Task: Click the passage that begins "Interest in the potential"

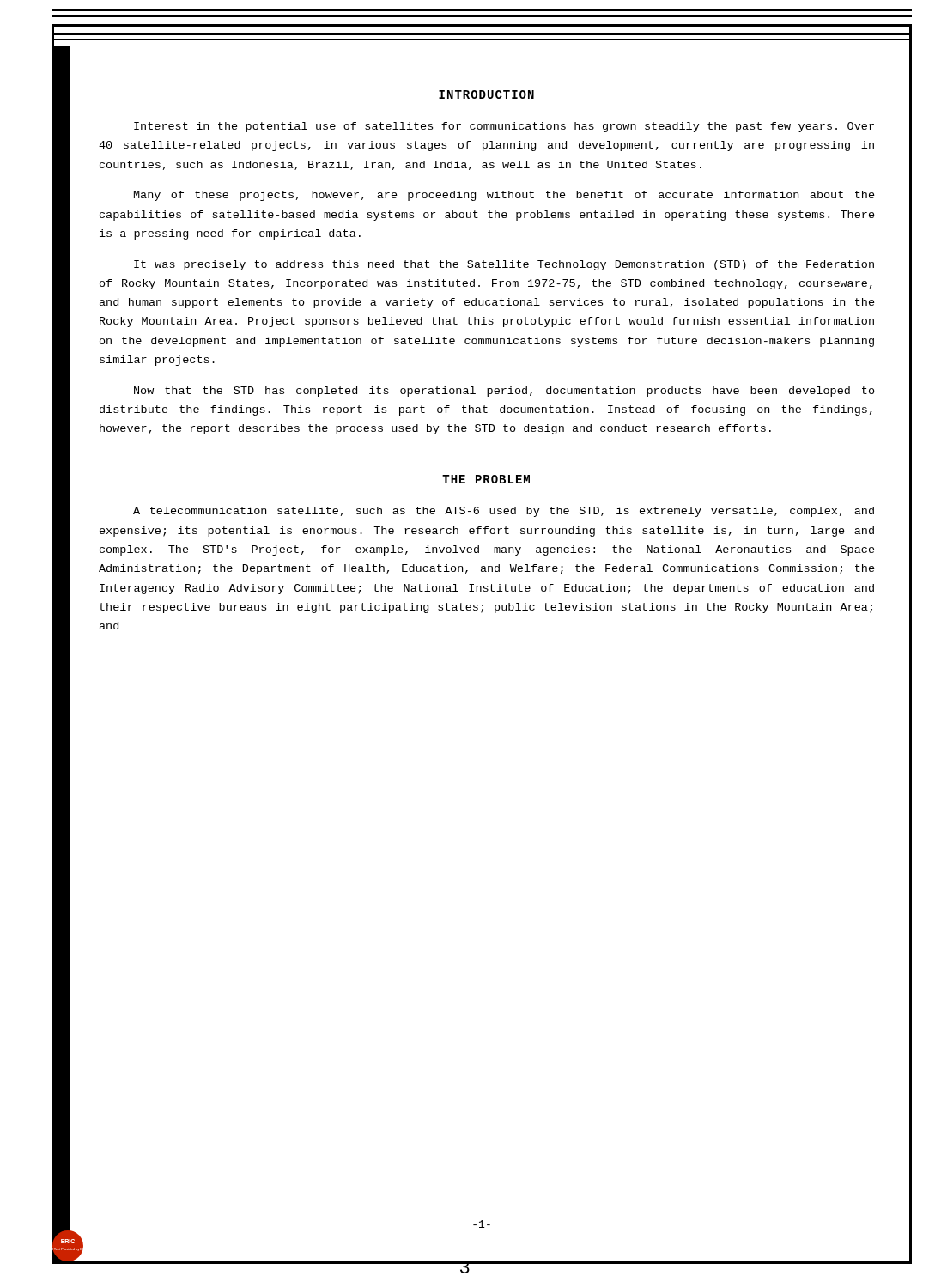Action: pyautogui.click(x=487, y=146)
